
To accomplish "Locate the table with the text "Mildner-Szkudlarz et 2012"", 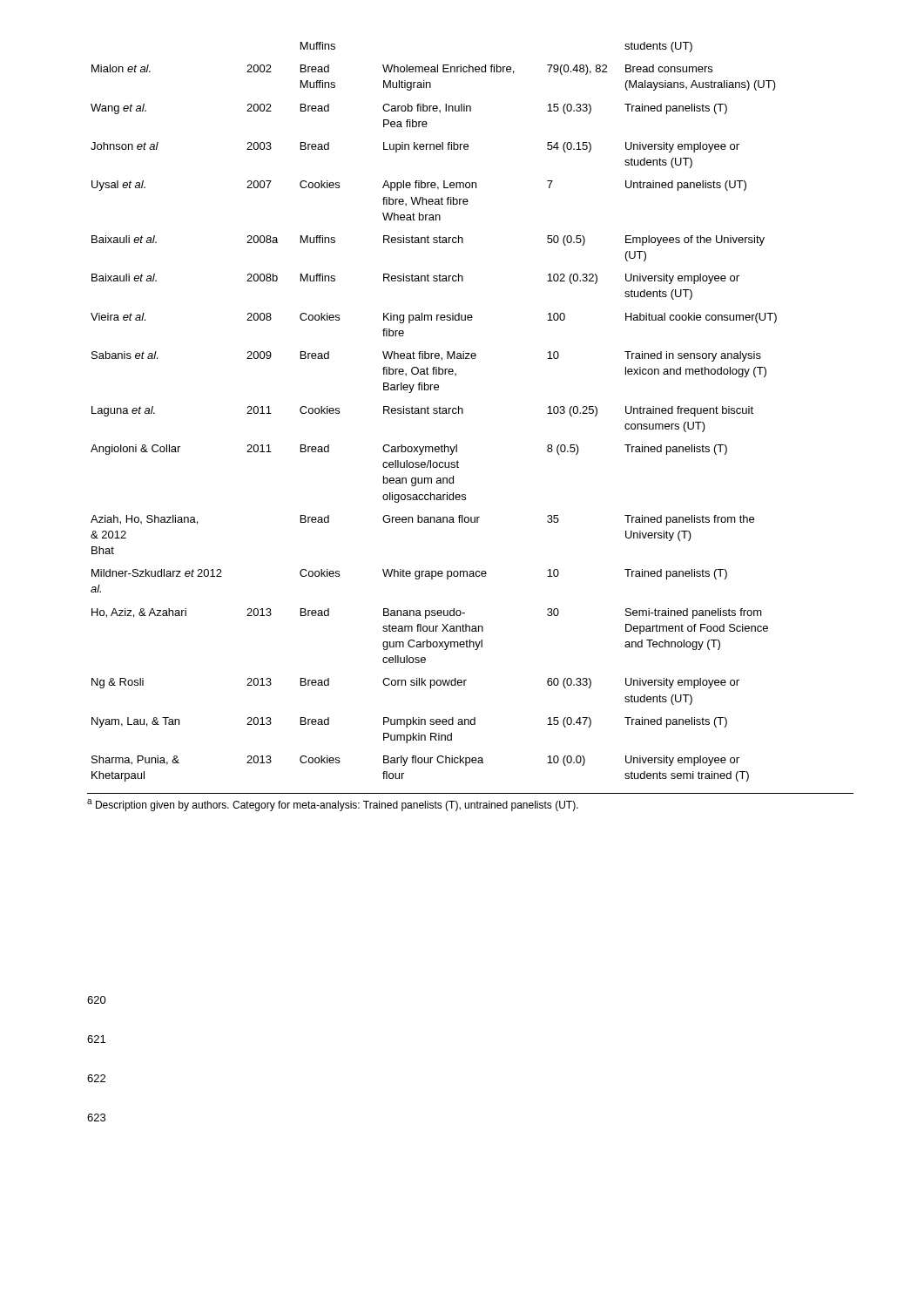I will click(470, 411).
